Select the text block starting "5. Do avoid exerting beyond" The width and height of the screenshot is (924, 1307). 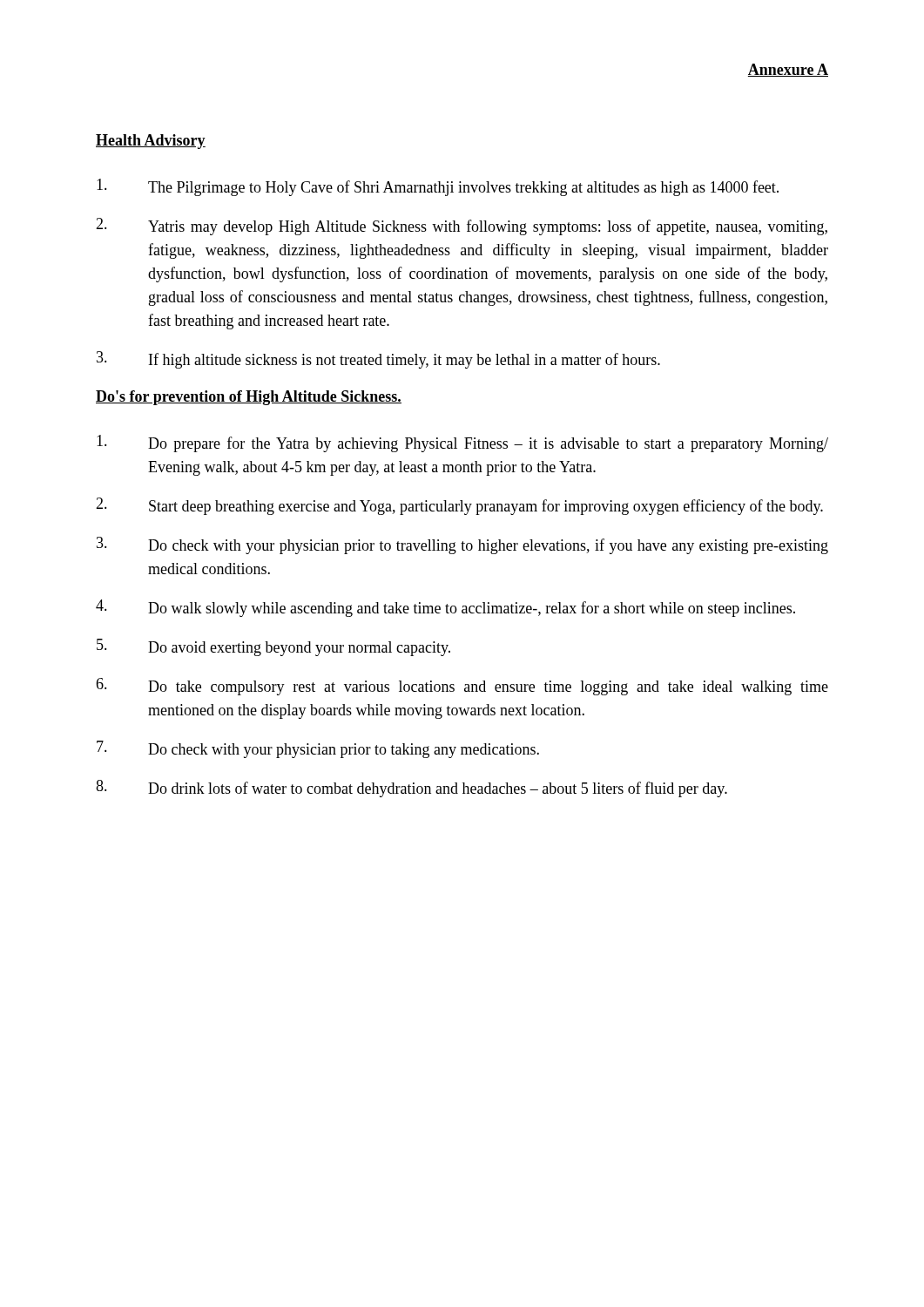coord(273,647)
